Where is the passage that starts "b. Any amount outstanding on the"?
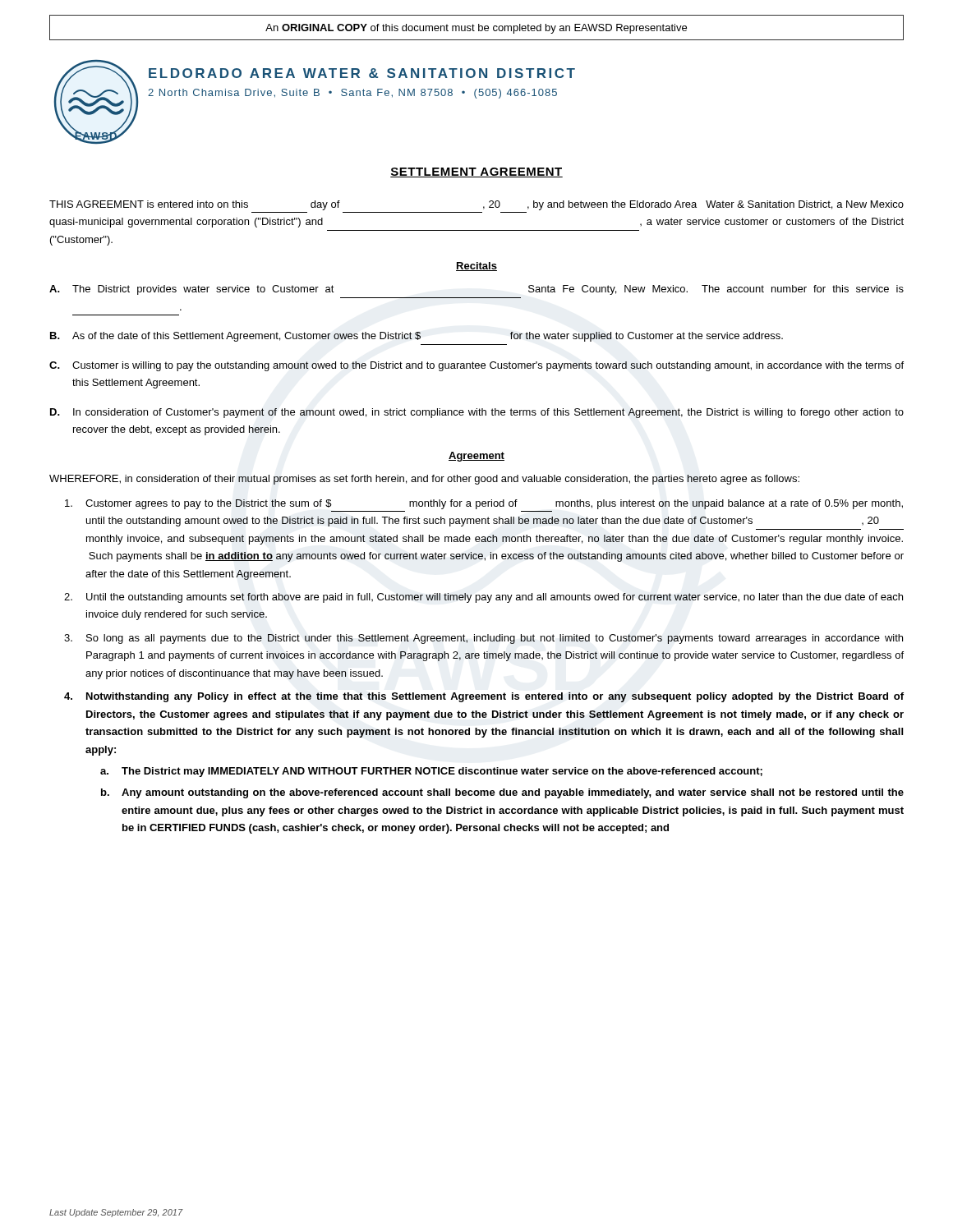 point(502,810)
